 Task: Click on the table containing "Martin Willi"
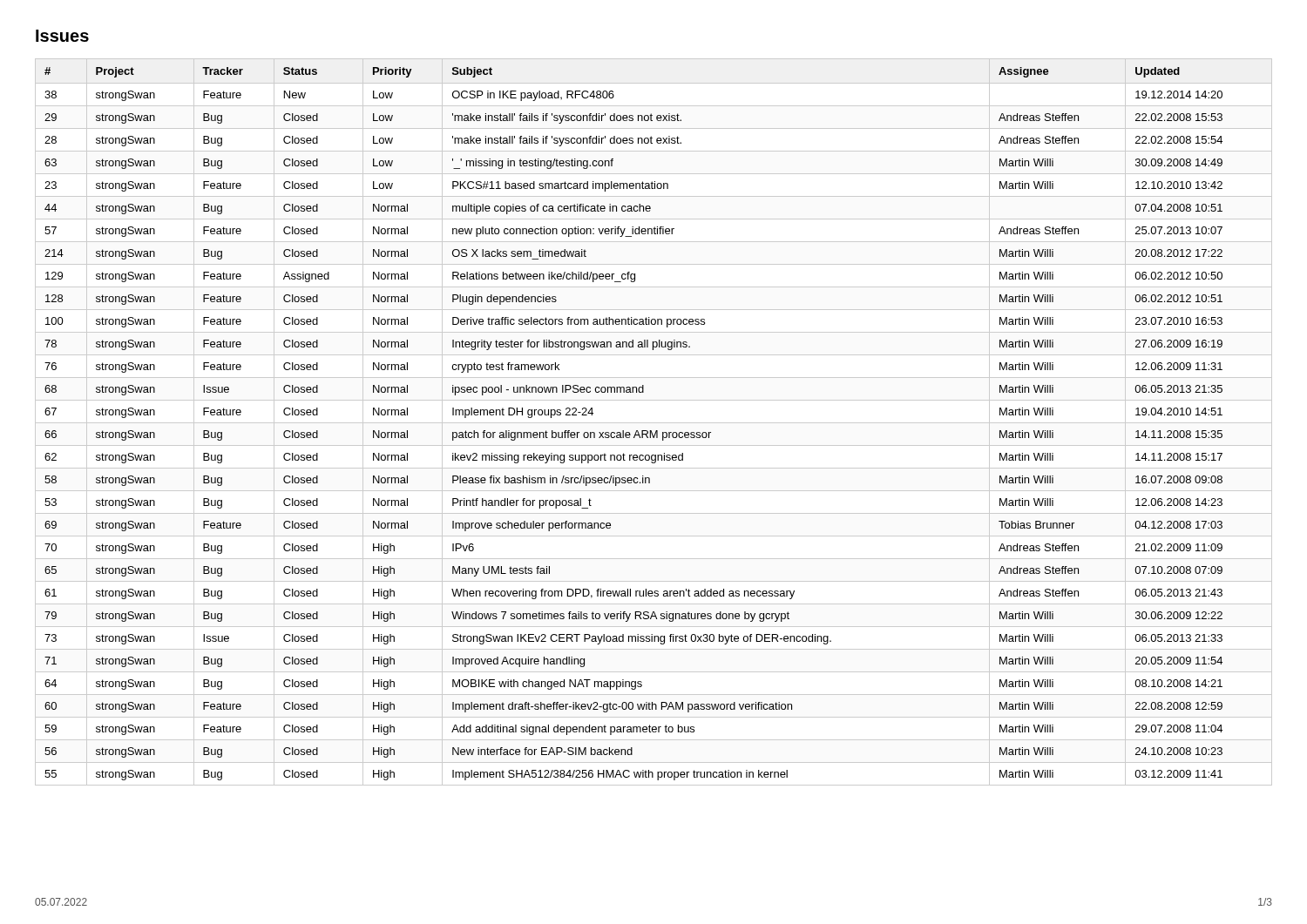(x=654, y=422)
